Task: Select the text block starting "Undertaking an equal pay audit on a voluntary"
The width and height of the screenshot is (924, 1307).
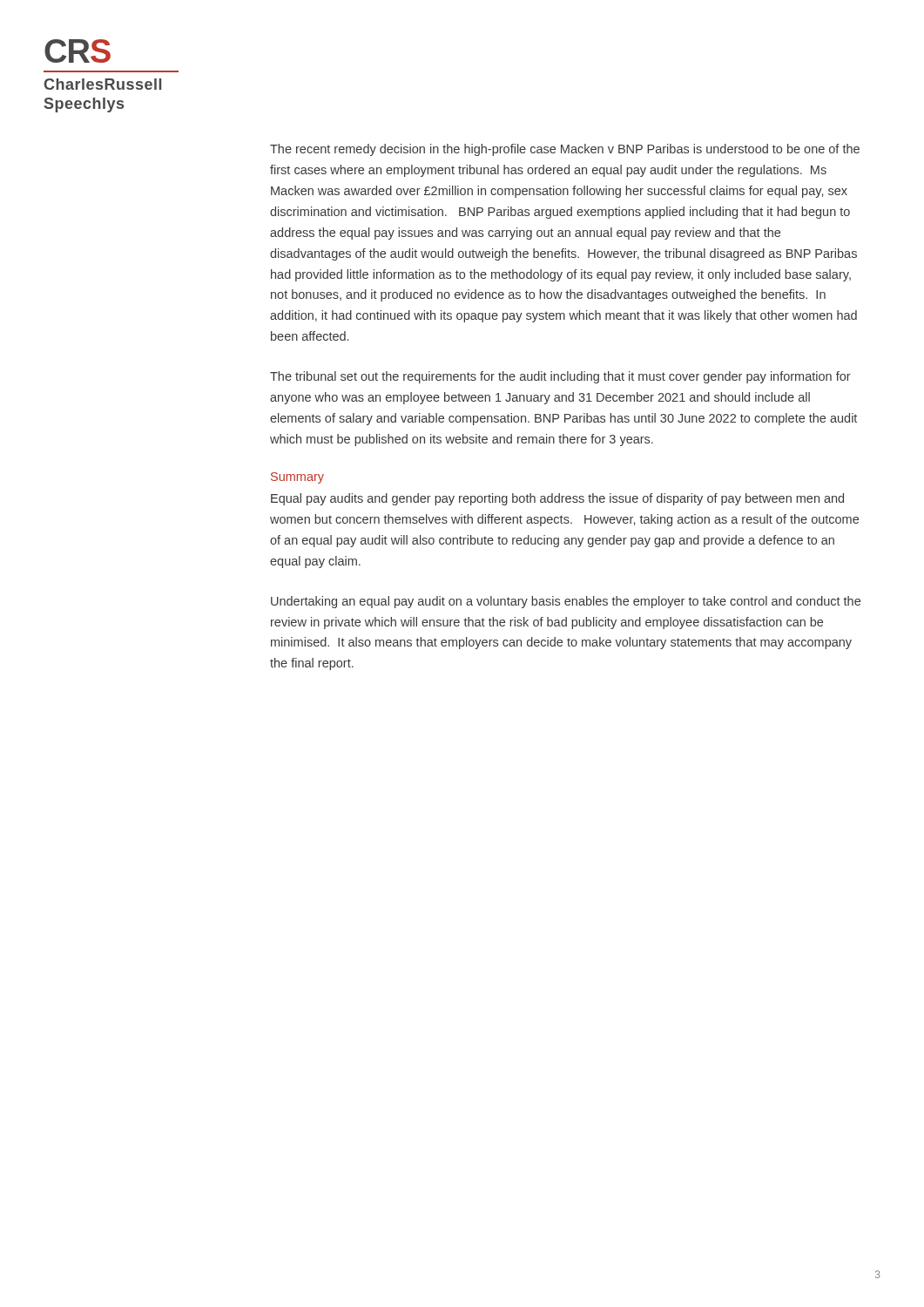Action: click(566, 632)
